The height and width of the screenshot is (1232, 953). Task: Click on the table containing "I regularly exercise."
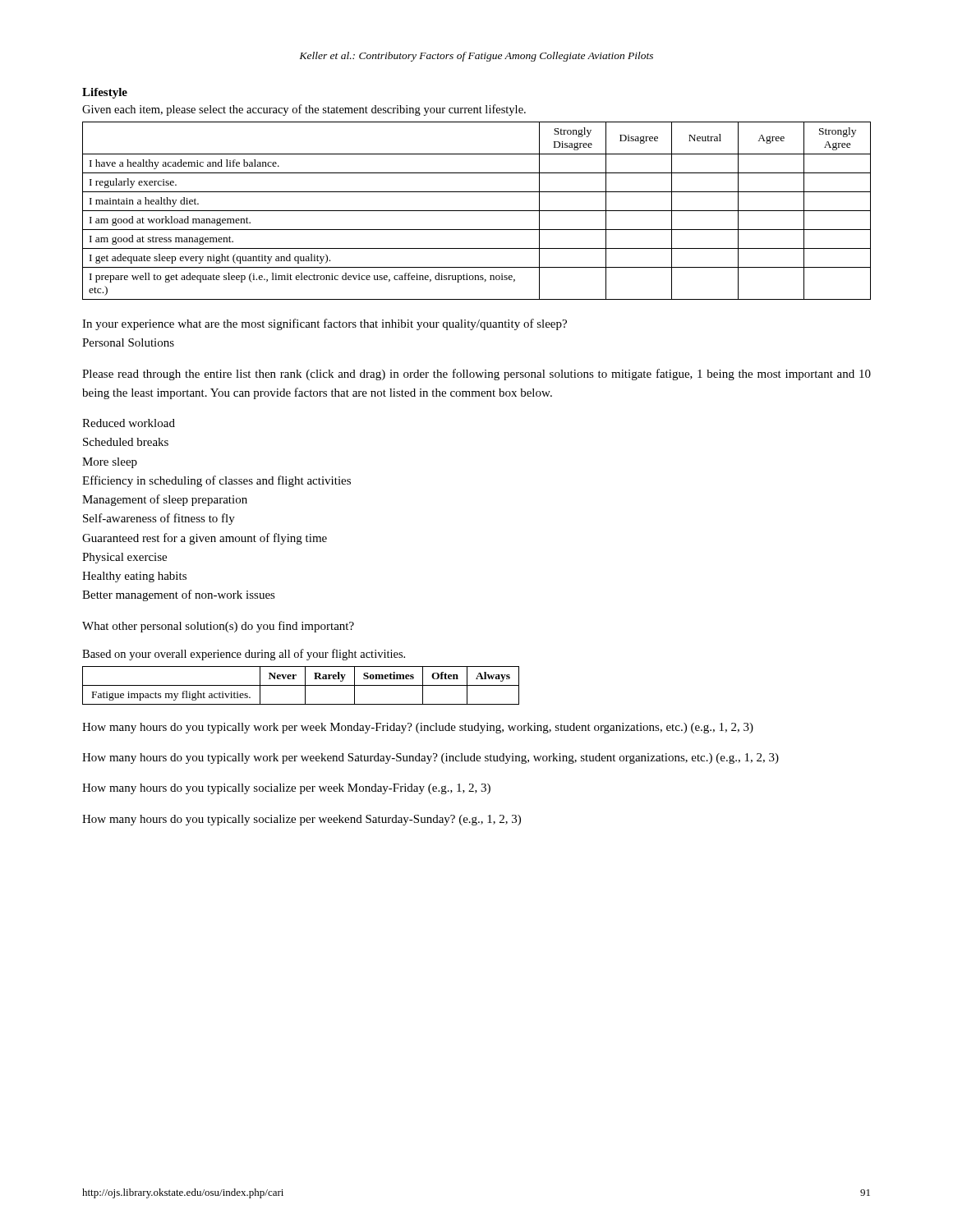pyautogui.click(x=476, y=211)
